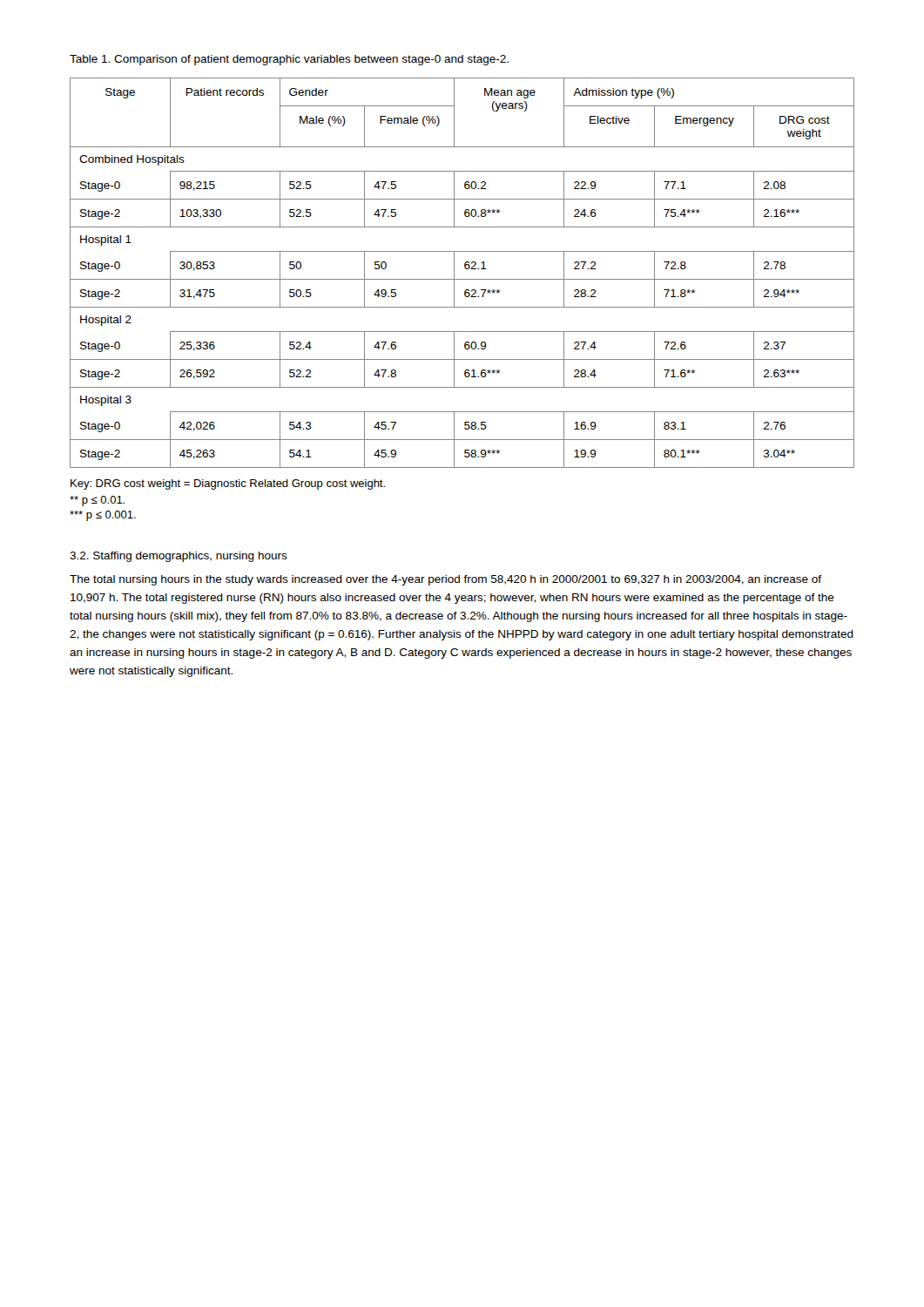Viewport: 924px width, 1307px height.
Task: Click on the region starting "p ≤ 0.01."
Action: [98, 500]
